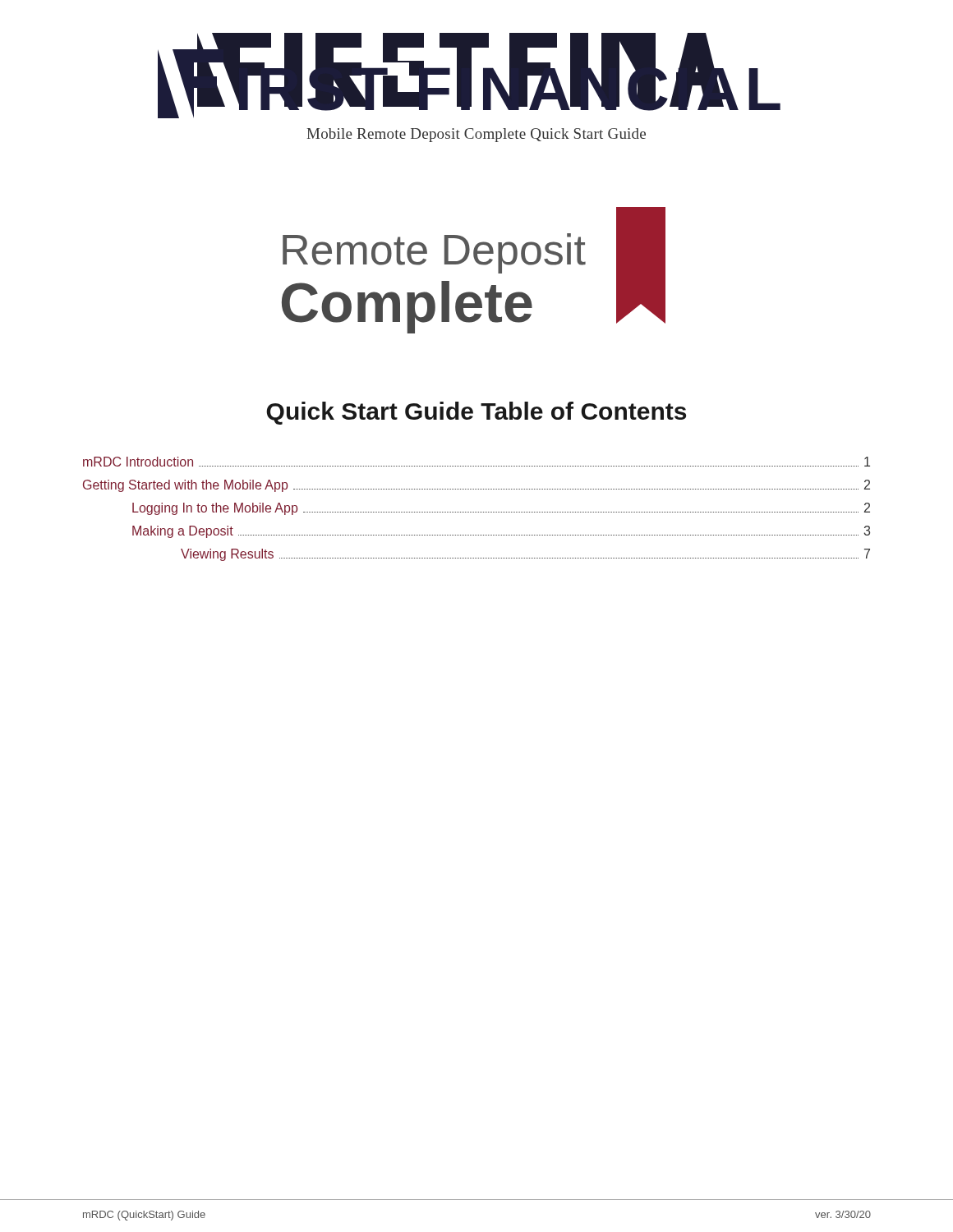This screenshot has width=953, height=1232.
Task: Point to the block starting "Quick Start Guide Table of Contents"
Action: tap(476, 411)
